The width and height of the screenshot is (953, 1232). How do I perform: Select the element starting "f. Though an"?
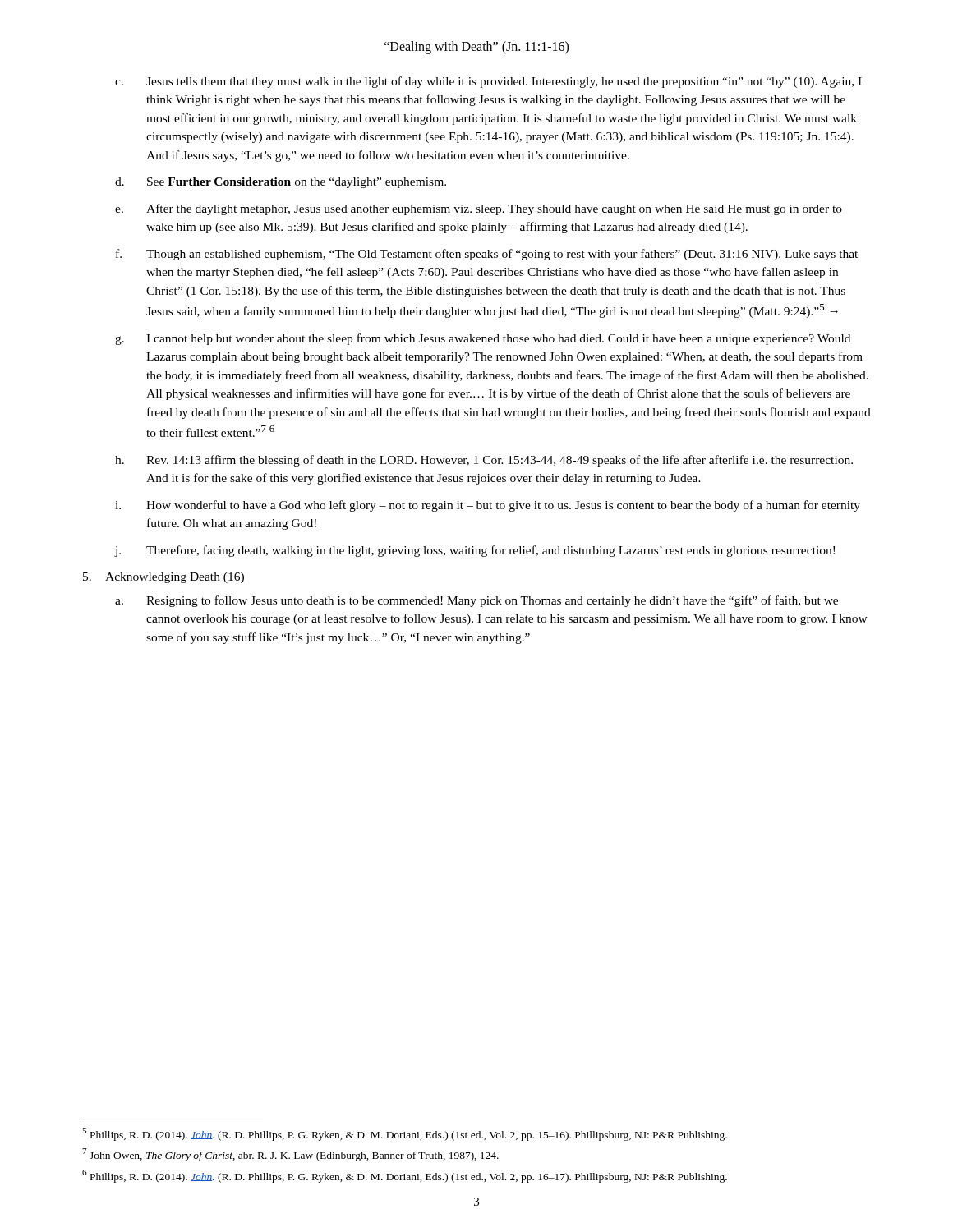[493, 283]
